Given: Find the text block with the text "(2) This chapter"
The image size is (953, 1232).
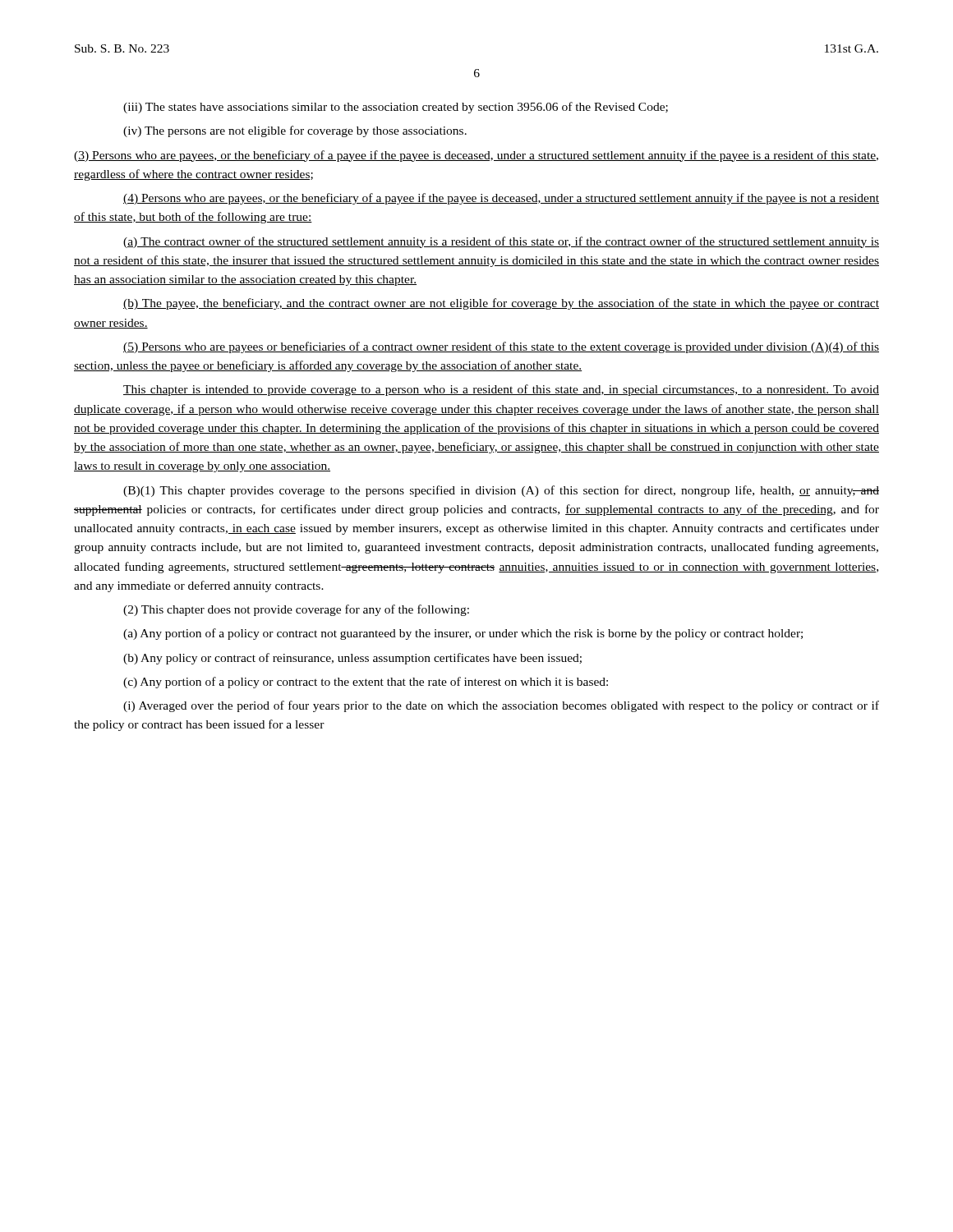Looking at the screenshot, I should [x=476, y=609].
